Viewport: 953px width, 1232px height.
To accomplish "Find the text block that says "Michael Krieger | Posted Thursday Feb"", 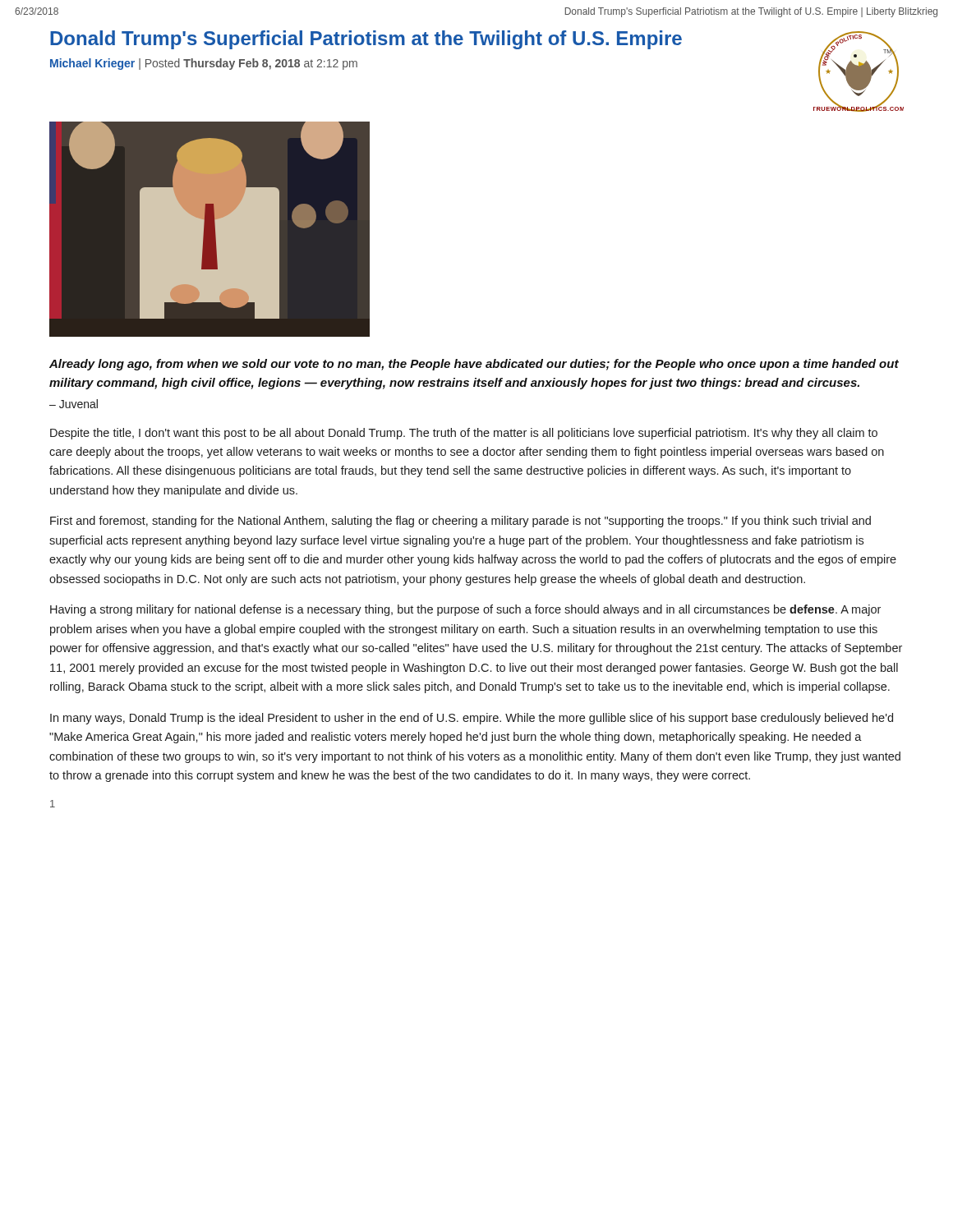I will pos(204,63).
